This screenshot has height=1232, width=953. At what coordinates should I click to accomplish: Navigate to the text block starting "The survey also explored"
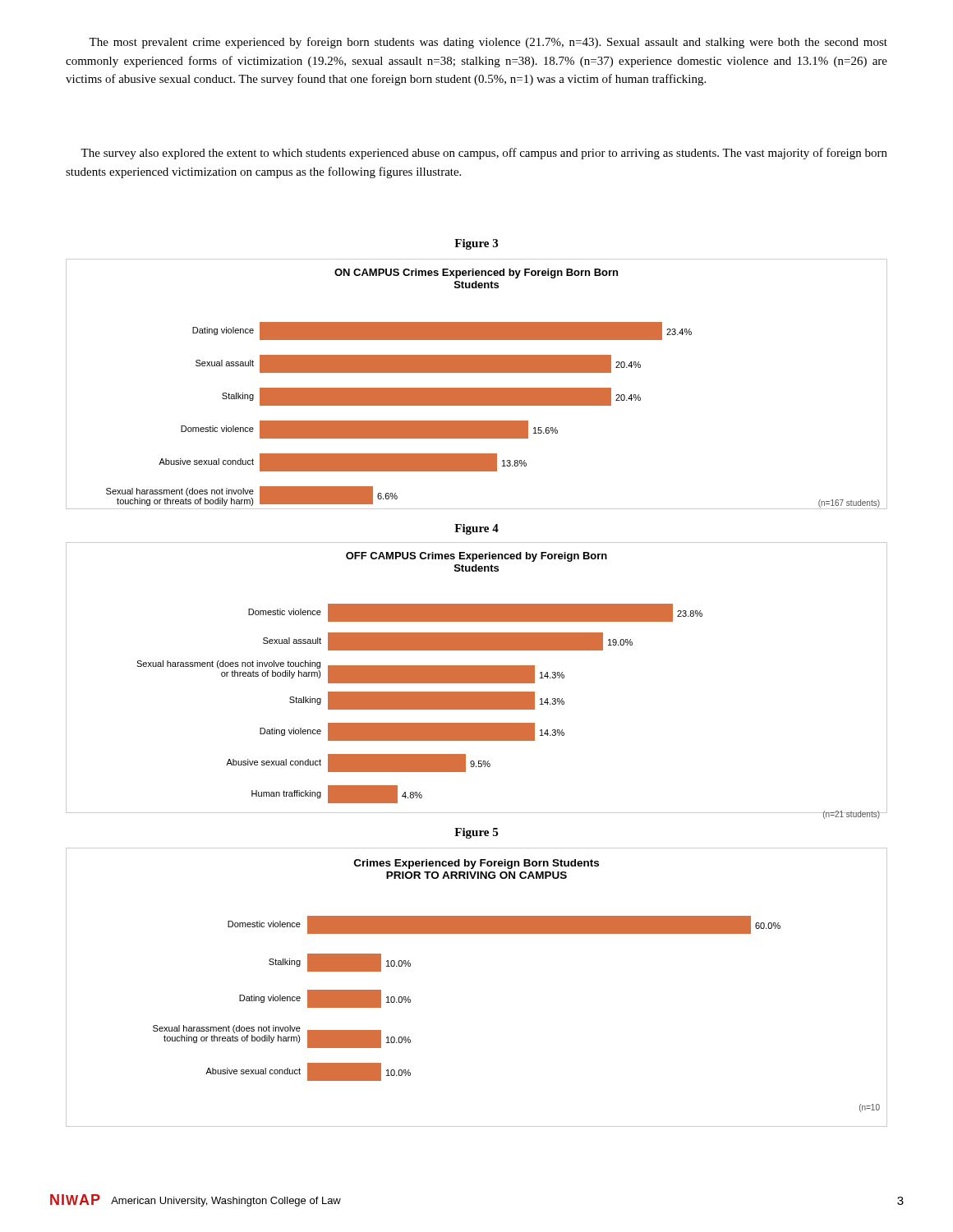pyautogui.click(x=476, y=162)
